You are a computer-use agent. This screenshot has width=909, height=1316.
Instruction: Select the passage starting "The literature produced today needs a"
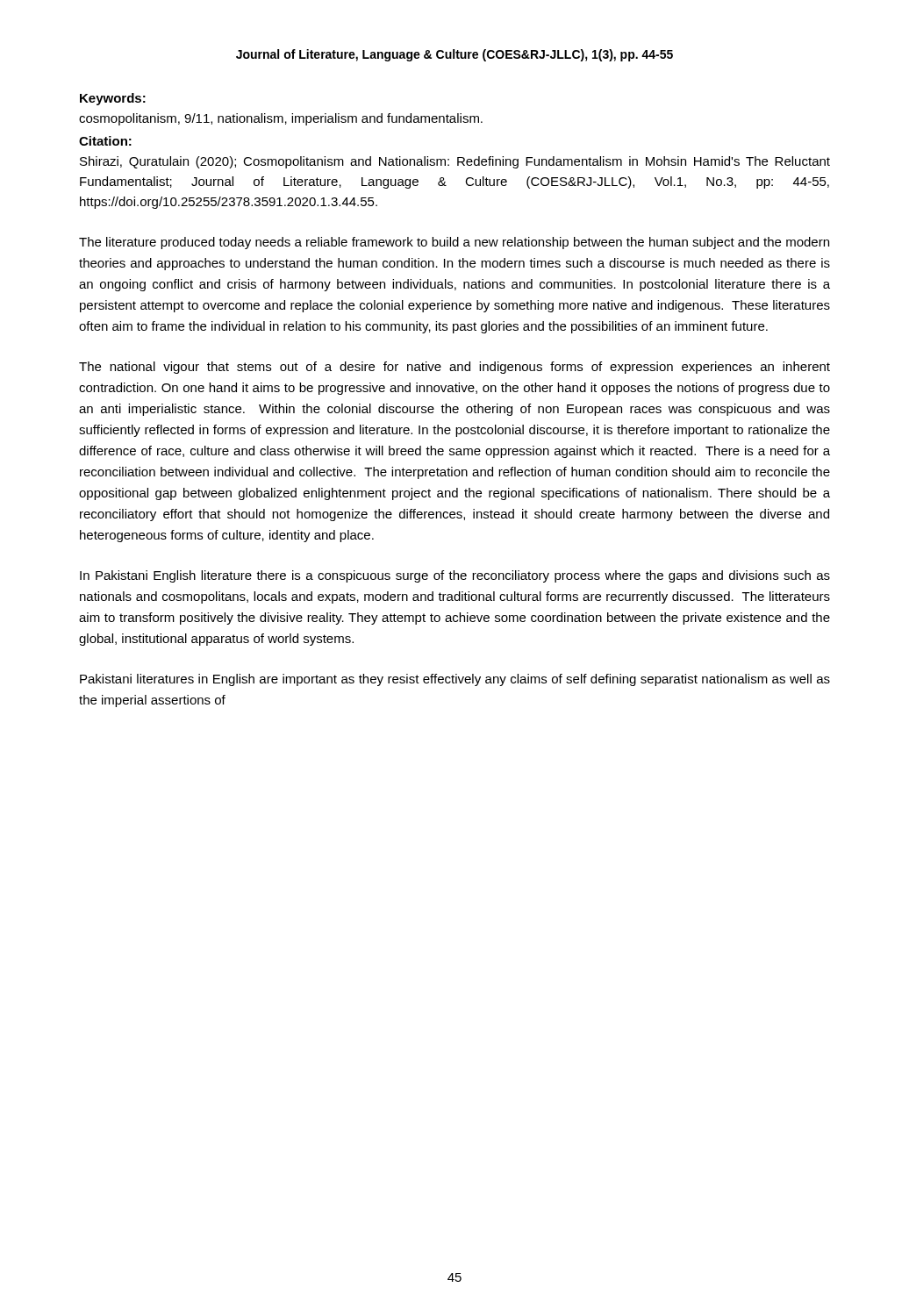pyautogui.click(x=454, y=283)
